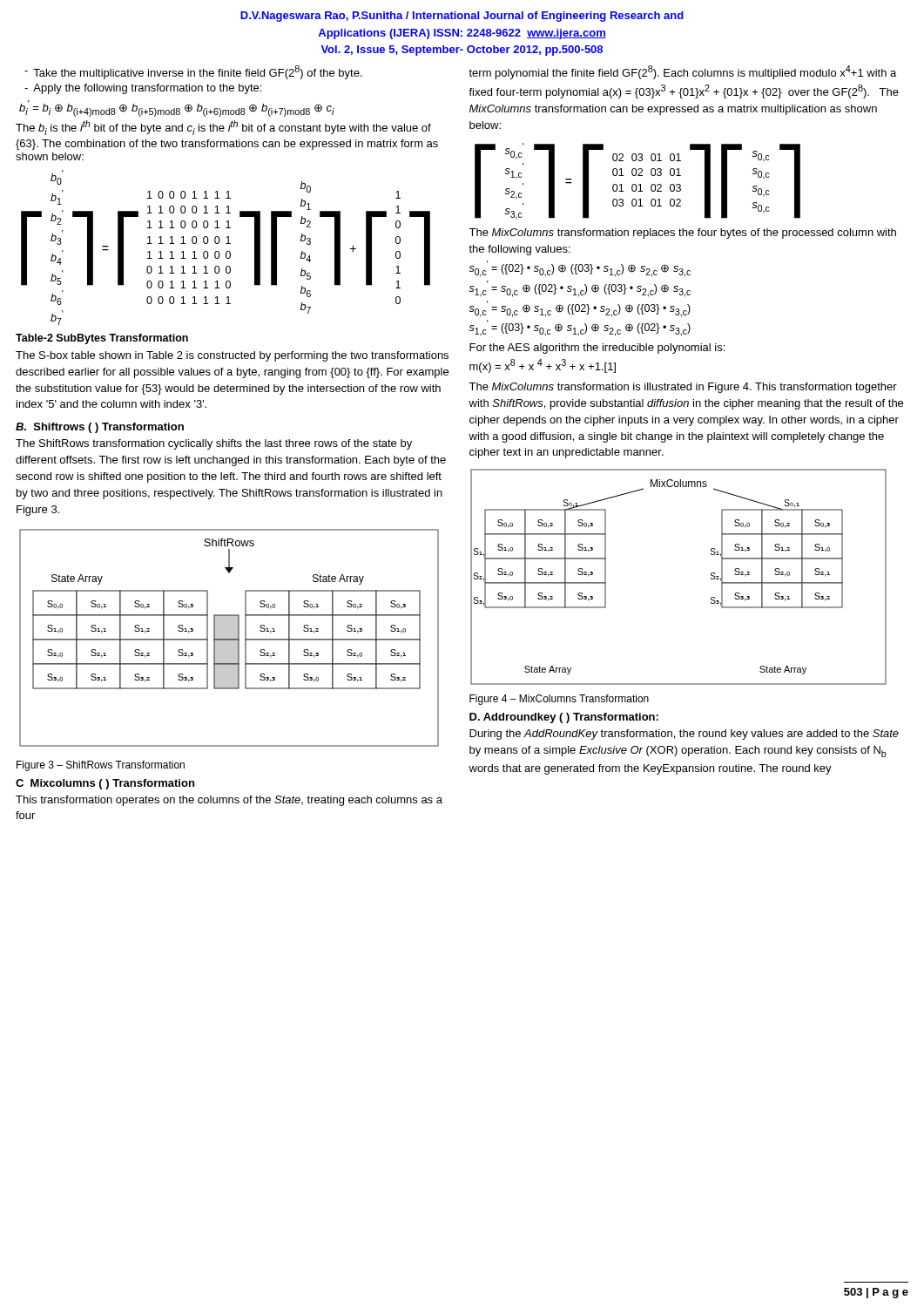Viewport: 924px width, 1307px height.
Task: Click the passage that begins "The ShiftRows transformation cyclically shifts the"
Action: coord(231,476)
